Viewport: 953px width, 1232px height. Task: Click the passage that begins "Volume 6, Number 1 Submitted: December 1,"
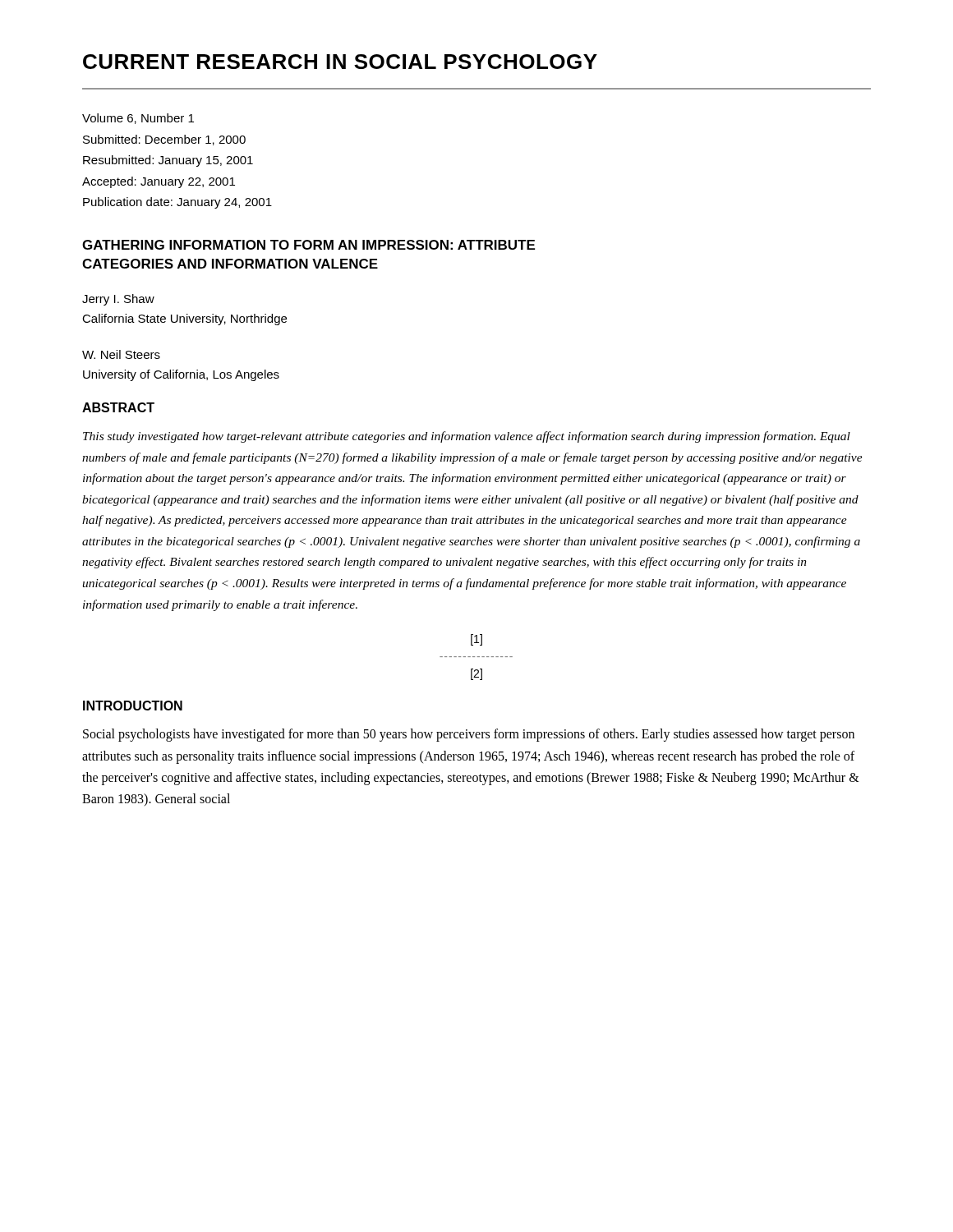pos(177,160)
